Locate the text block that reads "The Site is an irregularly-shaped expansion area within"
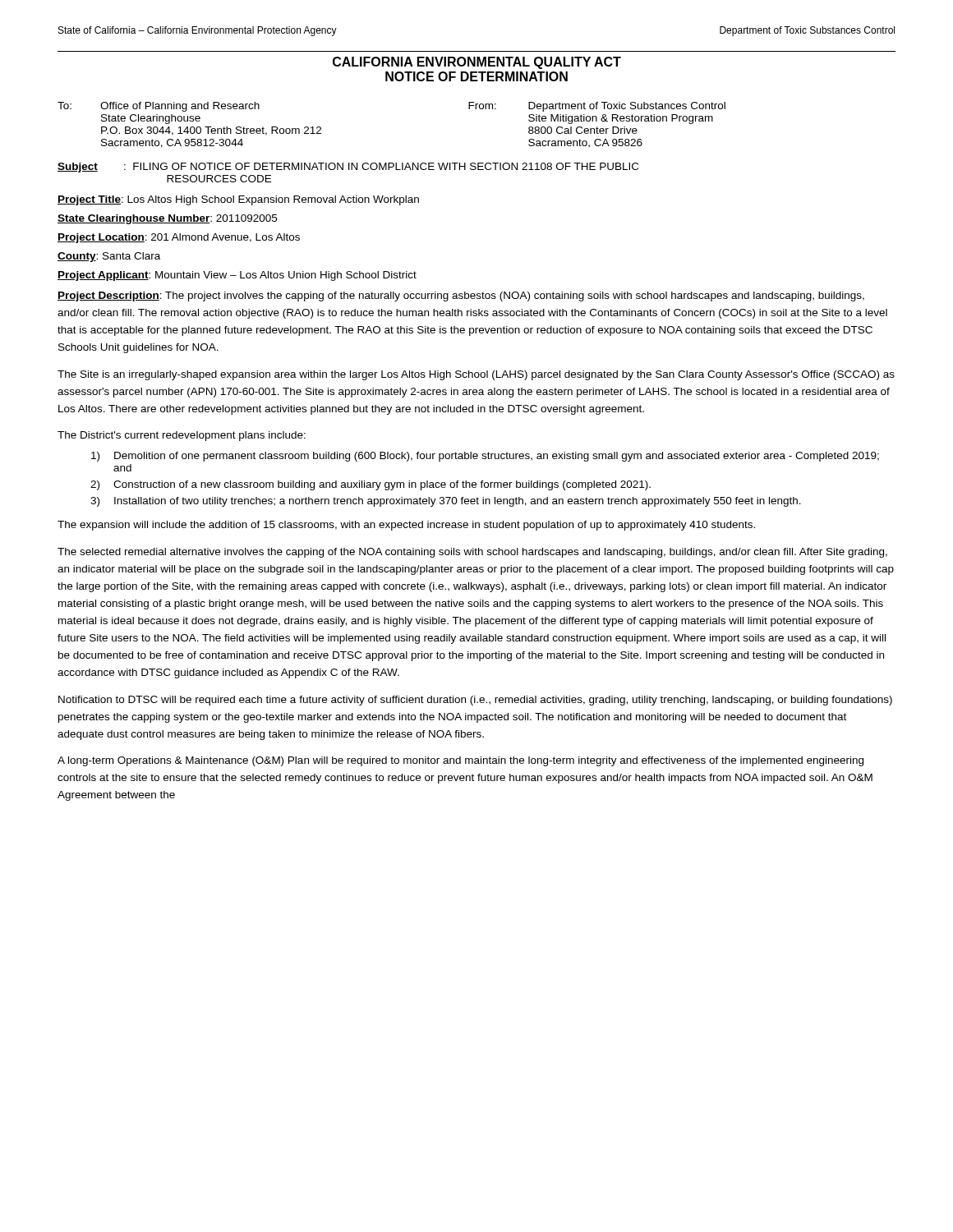 point(476,391)
